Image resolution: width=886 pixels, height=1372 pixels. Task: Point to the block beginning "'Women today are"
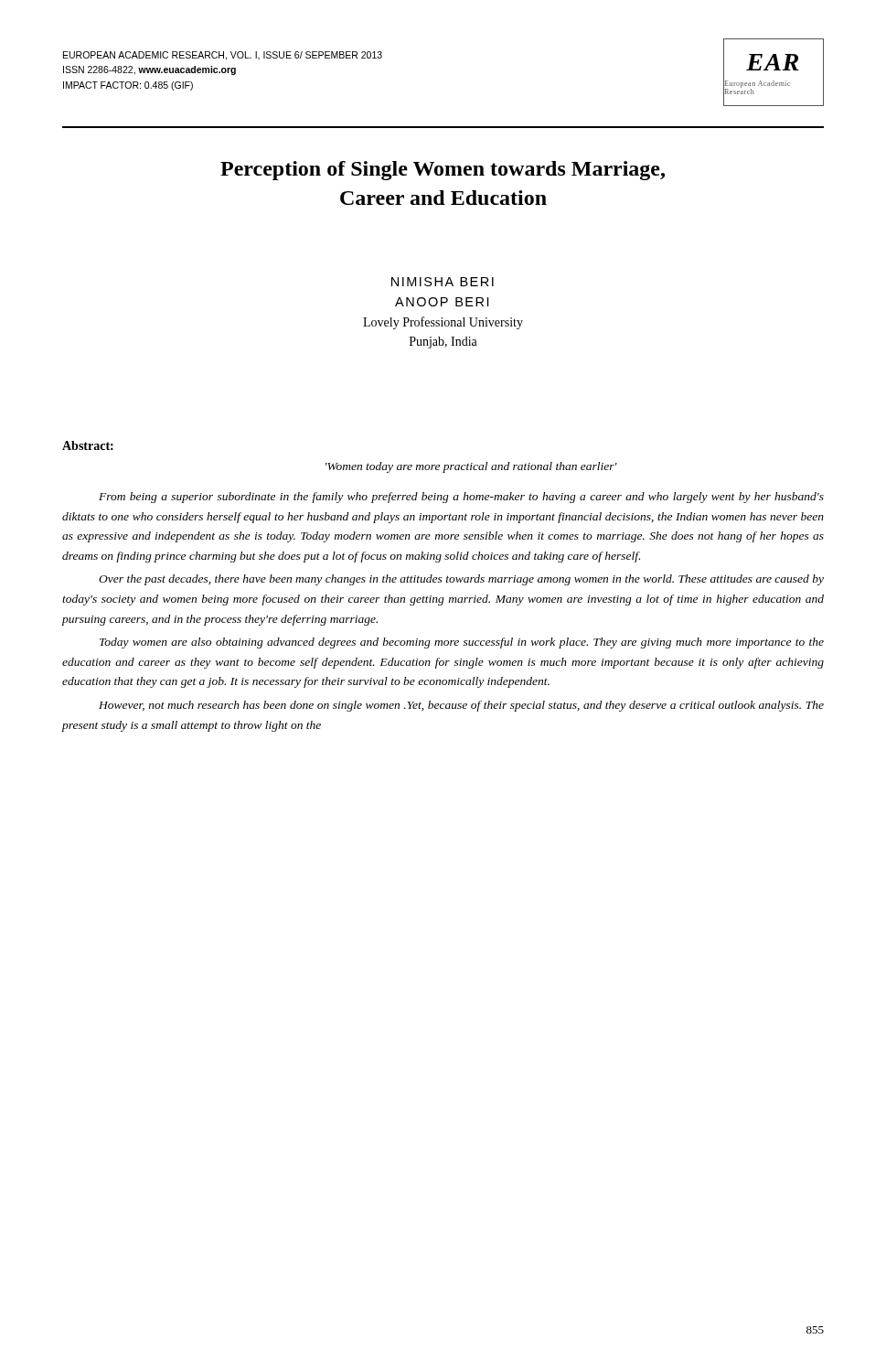470,466
